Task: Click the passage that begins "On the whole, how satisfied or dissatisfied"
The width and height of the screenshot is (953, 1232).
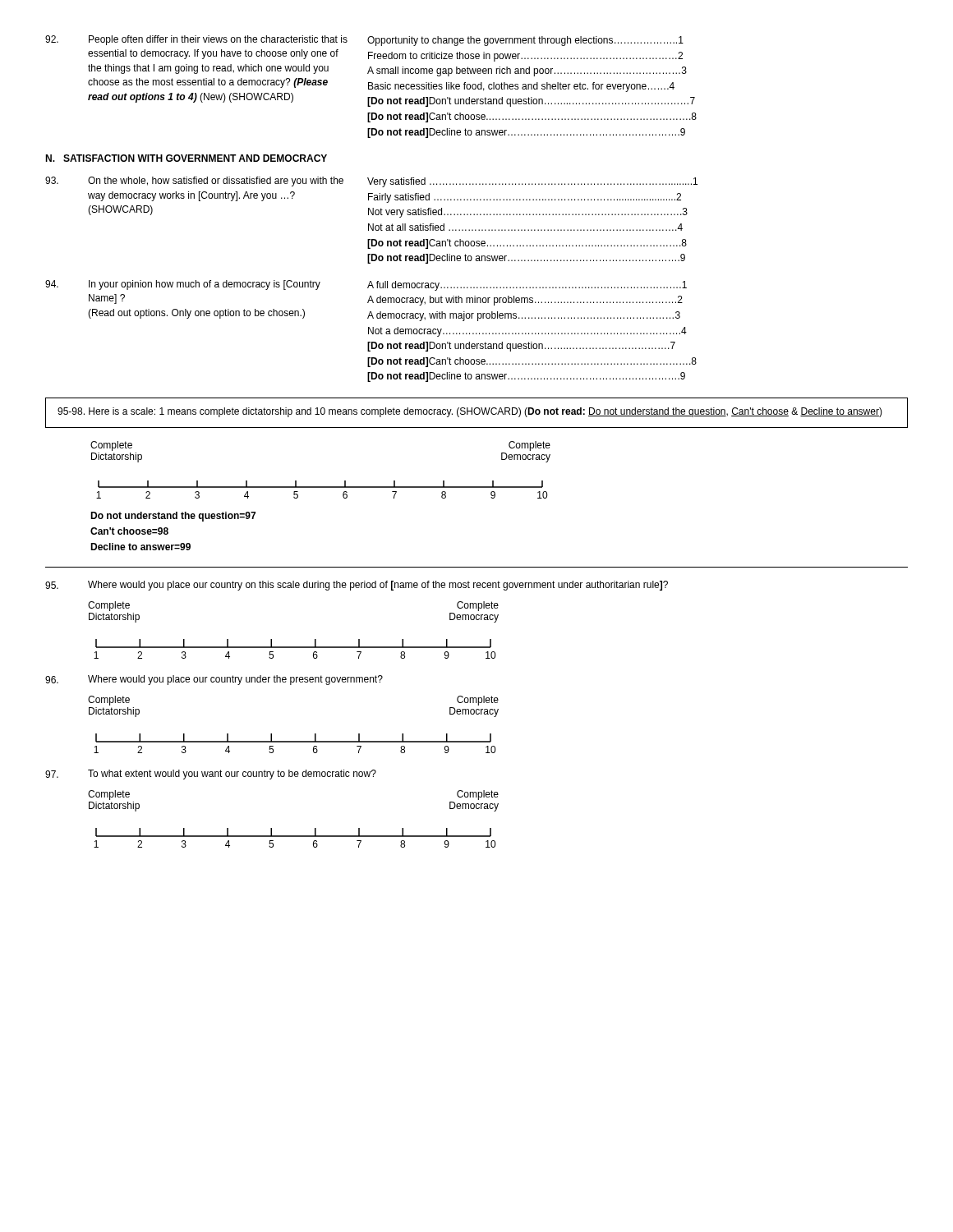Action: [x=476, y=220]
